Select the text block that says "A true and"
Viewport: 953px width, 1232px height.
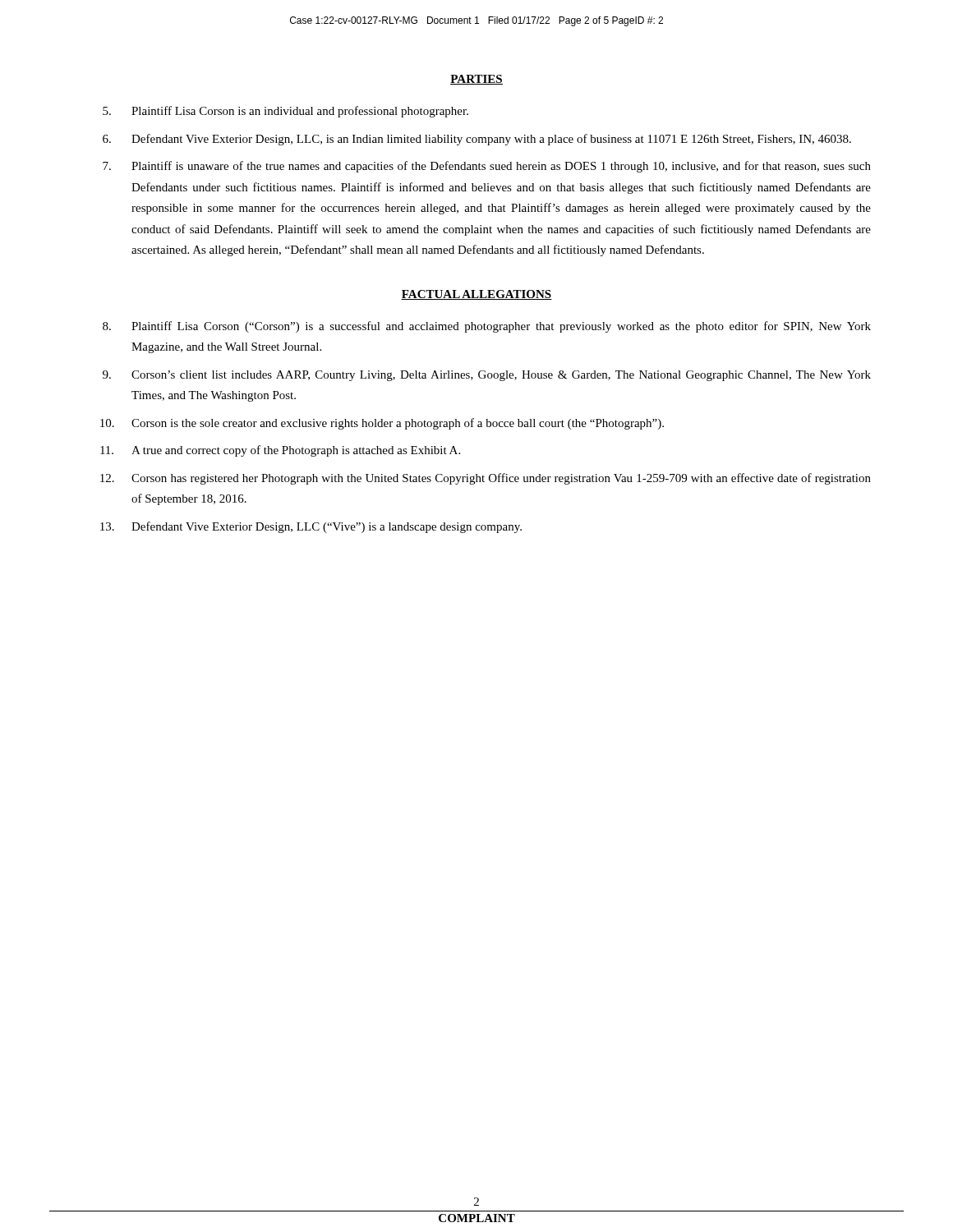tap(280, 451)
